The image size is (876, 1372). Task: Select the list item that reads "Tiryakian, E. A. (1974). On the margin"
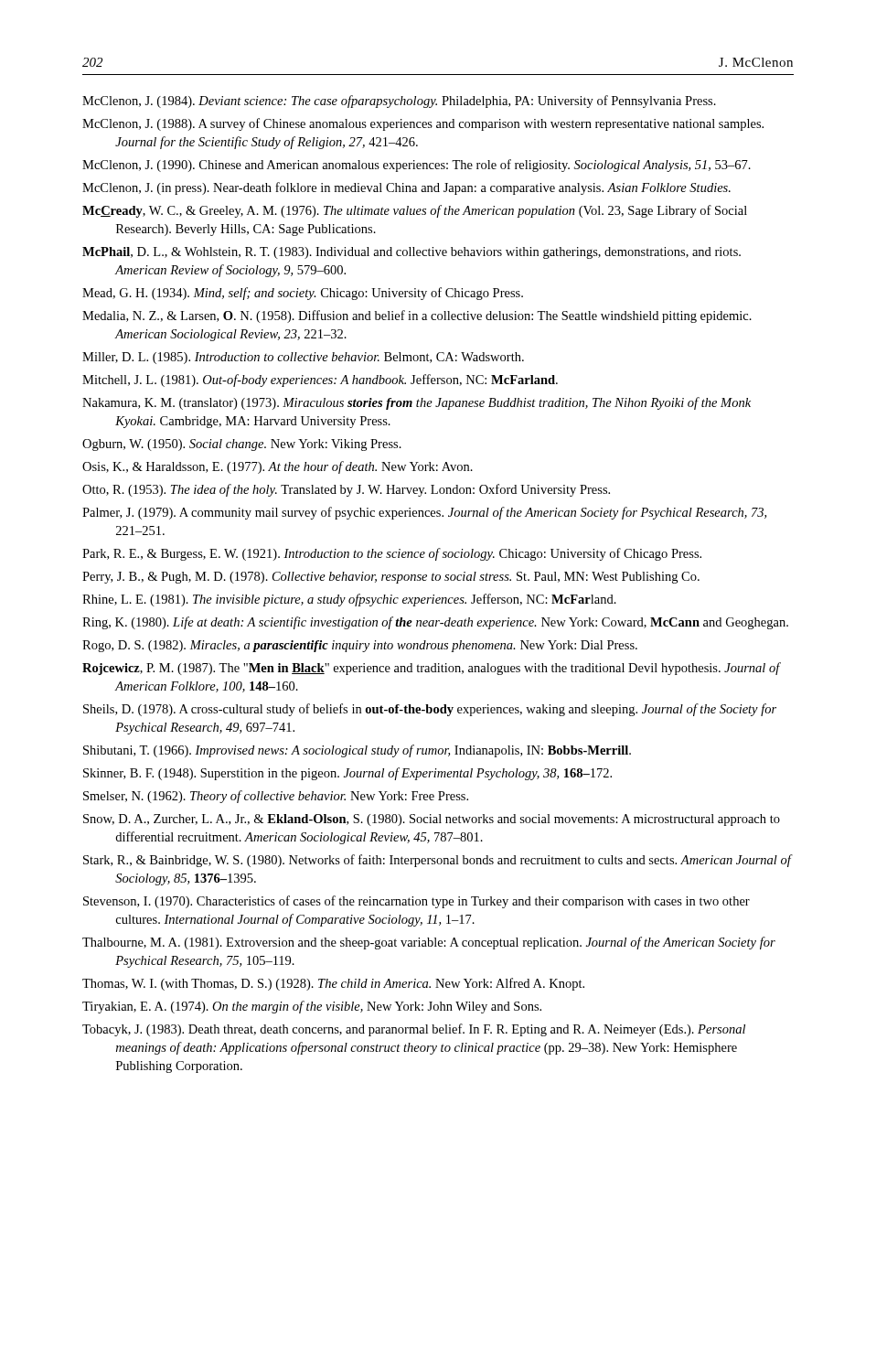(312, 1006)
